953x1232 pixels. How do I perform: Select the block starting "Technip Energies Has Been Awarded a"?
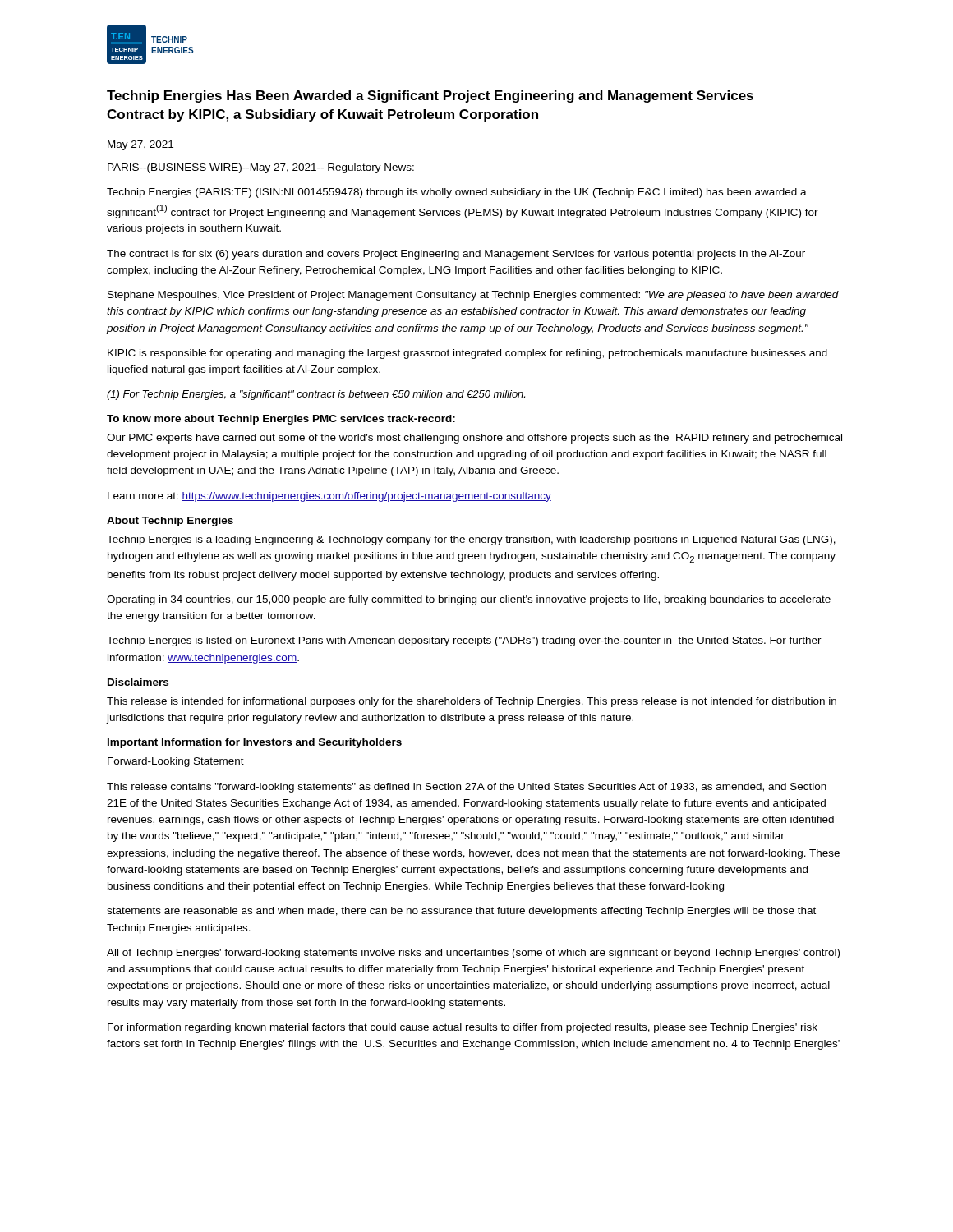[430, 105]
